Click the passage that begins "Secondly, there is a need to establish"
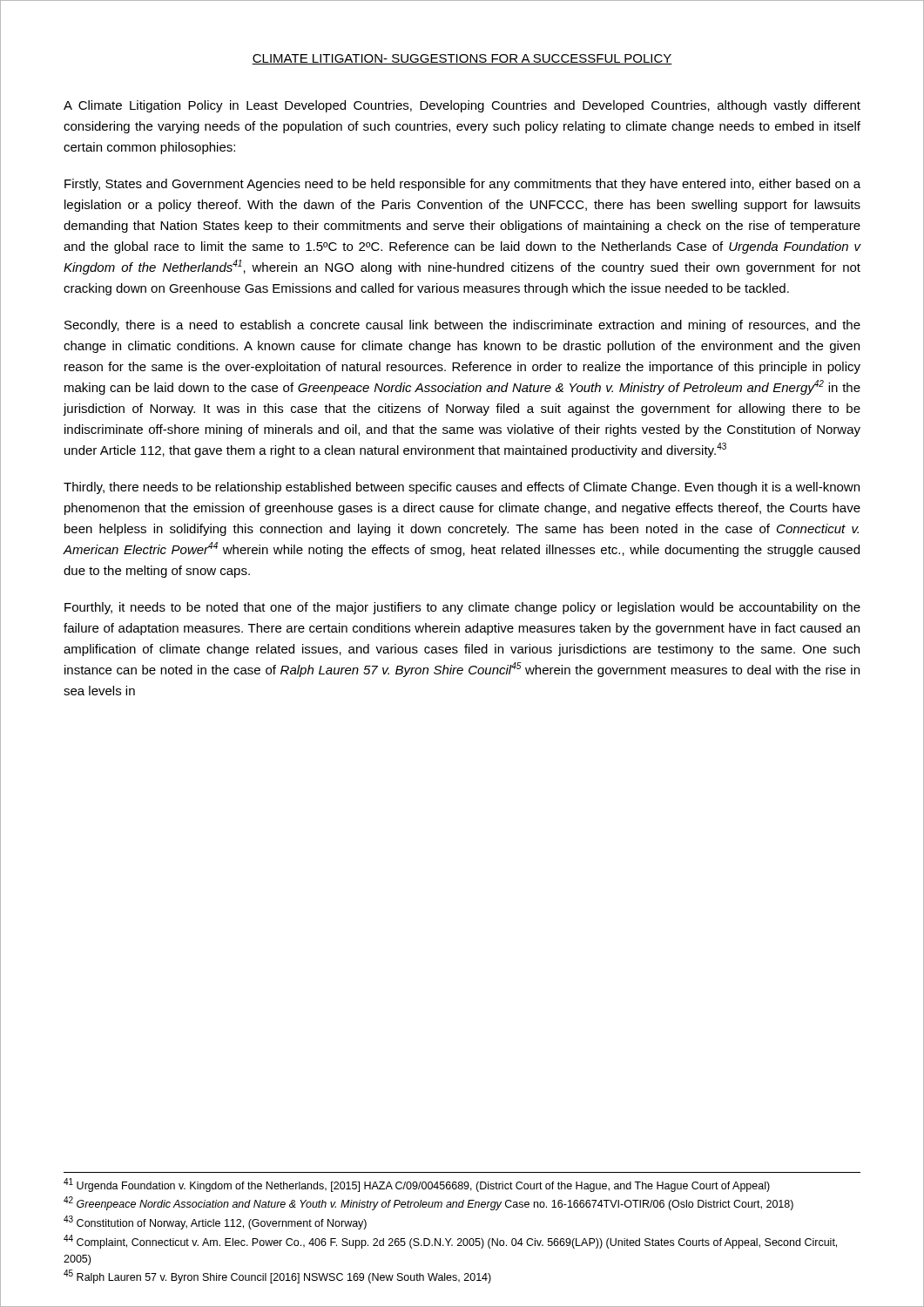924x1307 pixels. [x=462, y=387]
